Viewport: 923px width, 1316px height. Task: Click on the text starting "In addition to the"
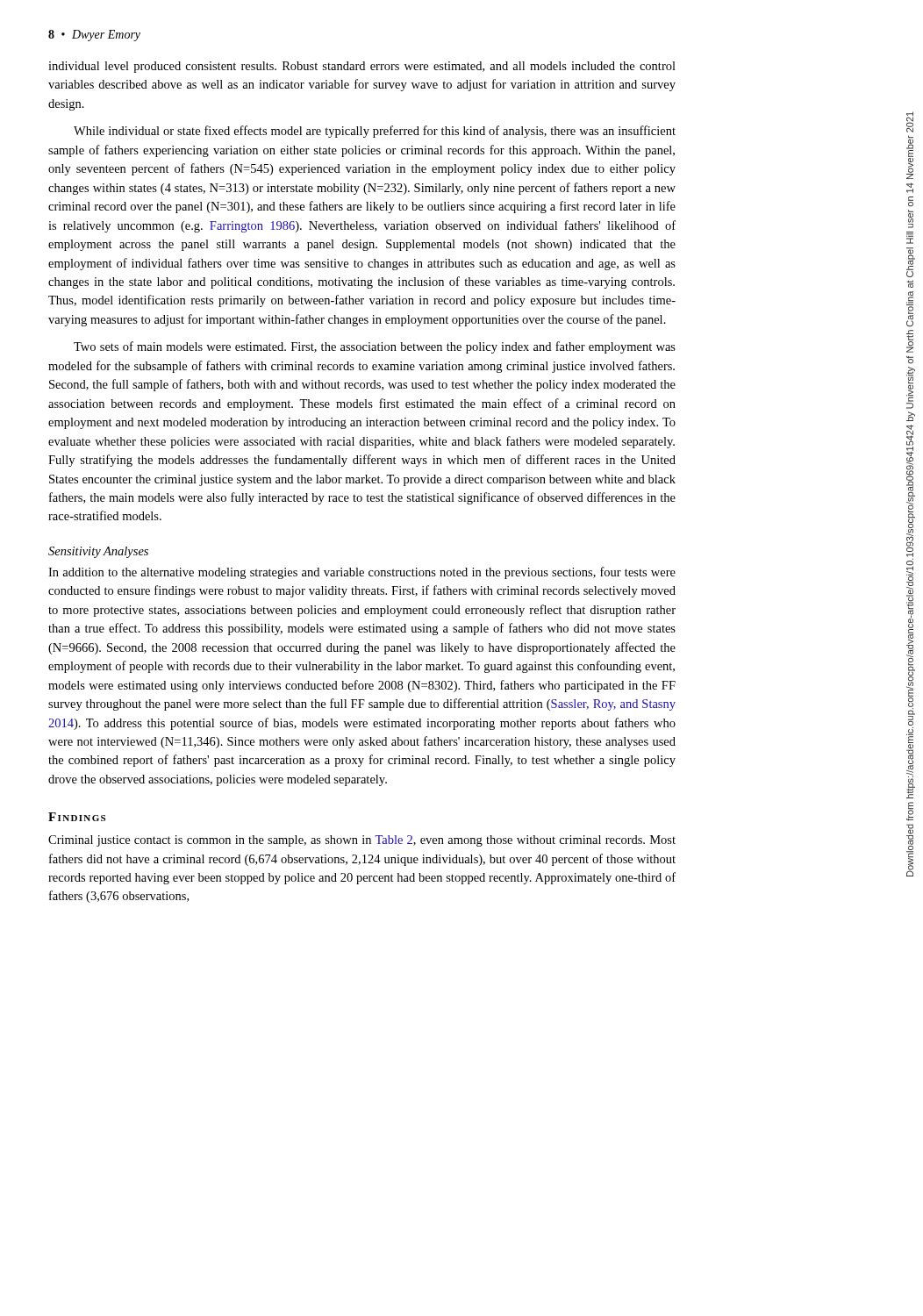click(362, 675)
